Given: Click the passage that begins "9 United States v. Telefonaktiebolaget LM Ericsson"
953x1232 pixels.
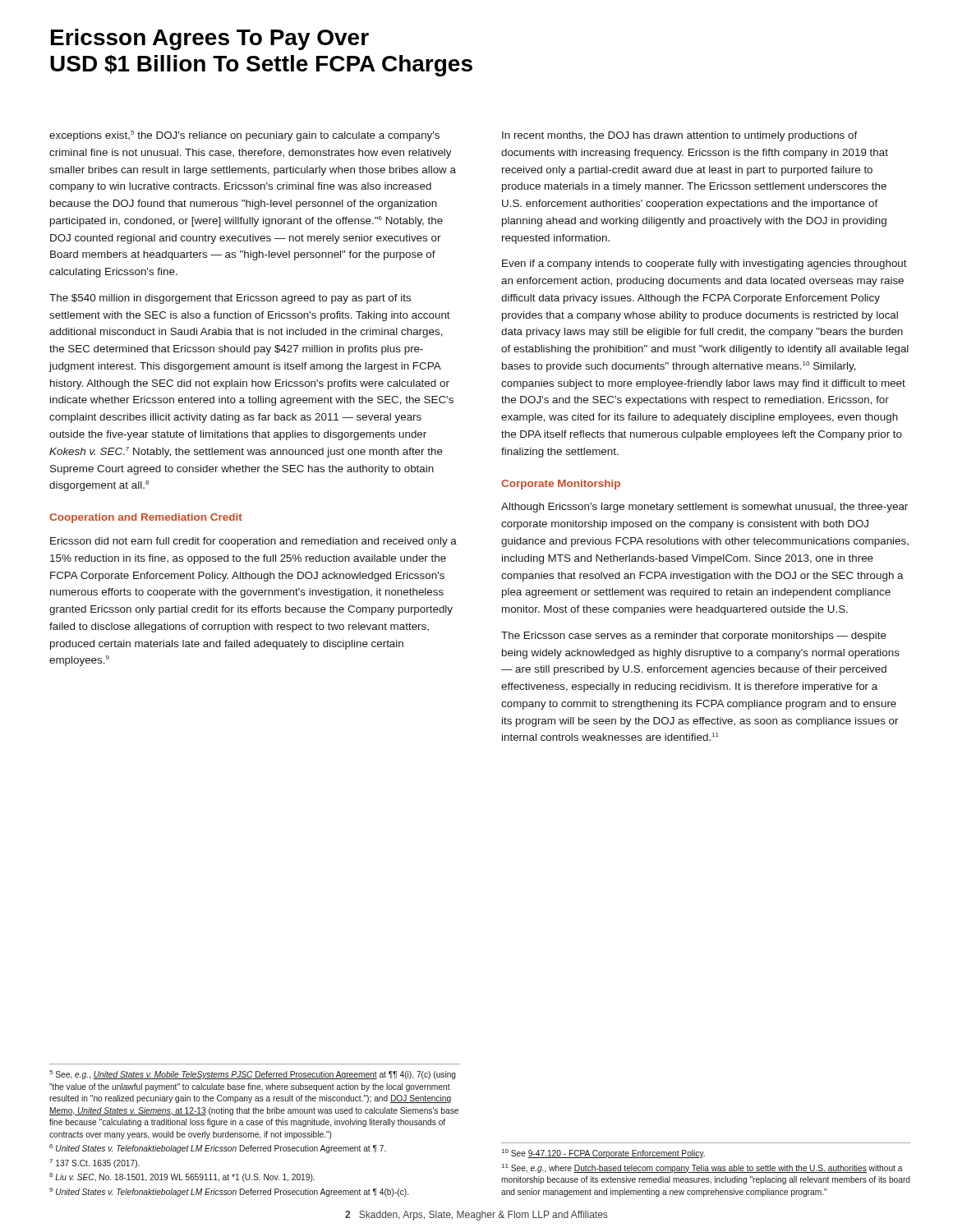Looking at the screenshot, I should point(255,1192).
